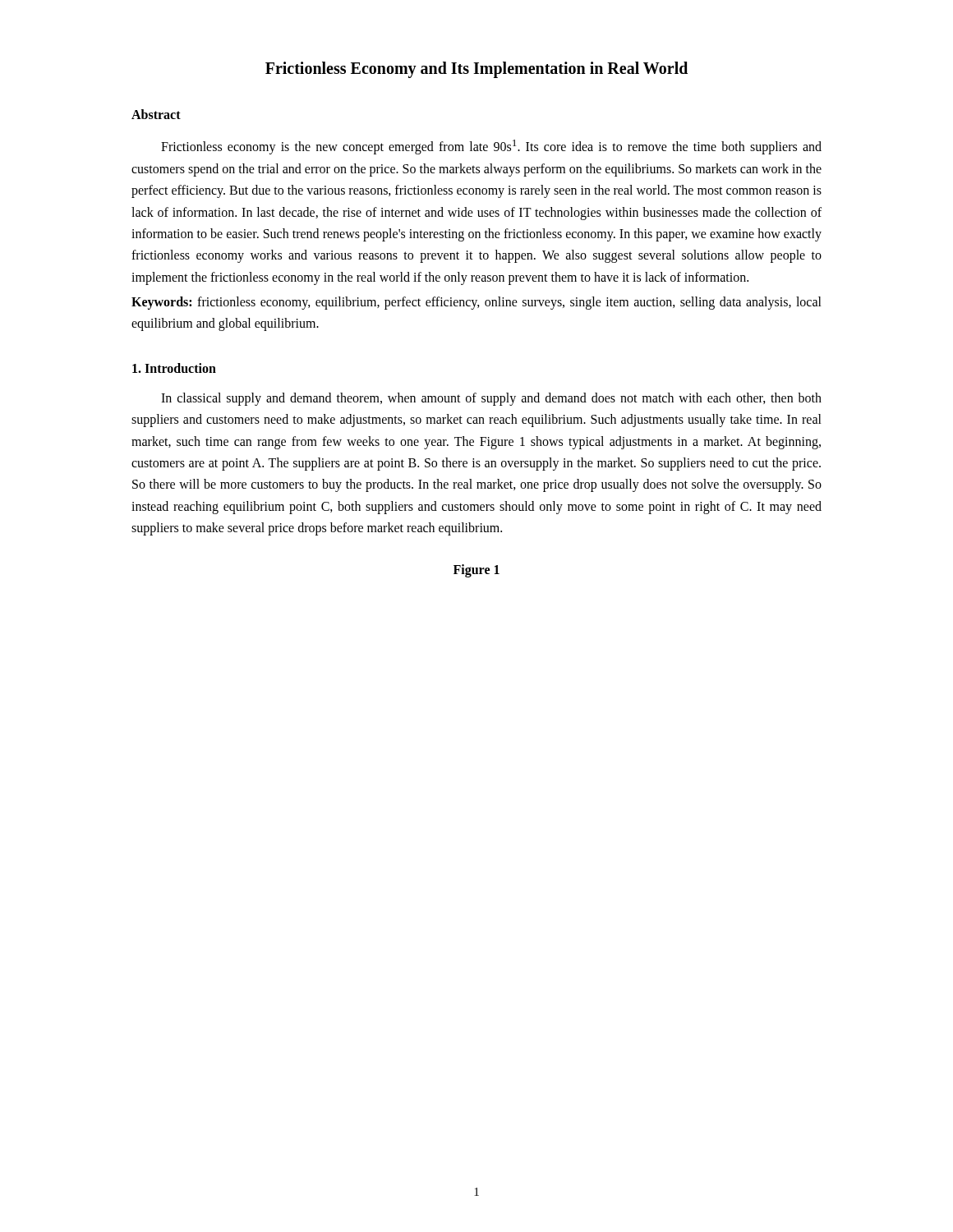This screenshot has height=1232, width=953.
Task: Point to the block beginning "Frictionless economy is the new concept emerged from"
Action: tap(476, 211)
